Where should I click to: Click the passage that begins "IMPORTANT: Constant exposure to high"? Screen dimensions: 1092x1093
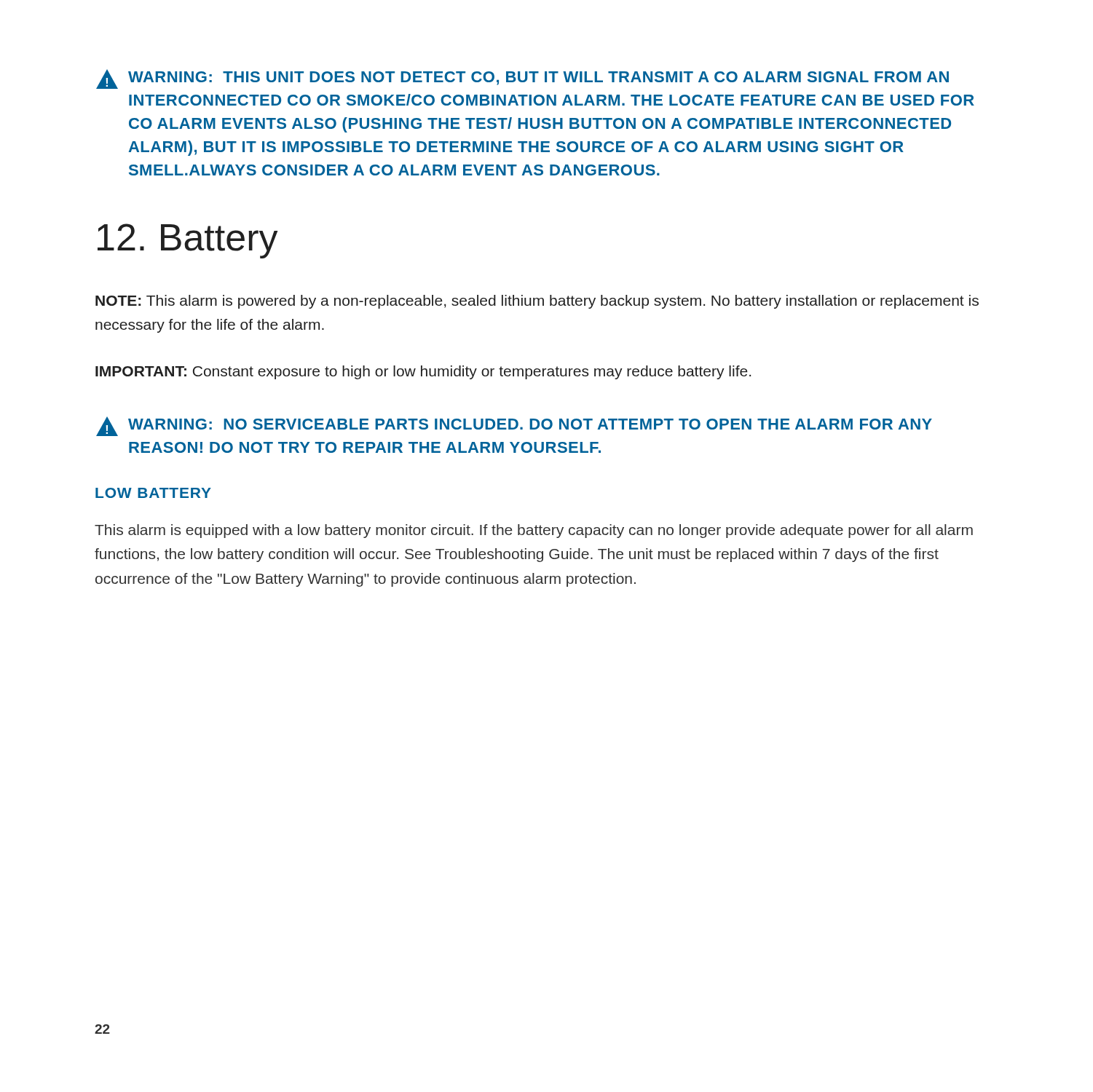point(423,371)
